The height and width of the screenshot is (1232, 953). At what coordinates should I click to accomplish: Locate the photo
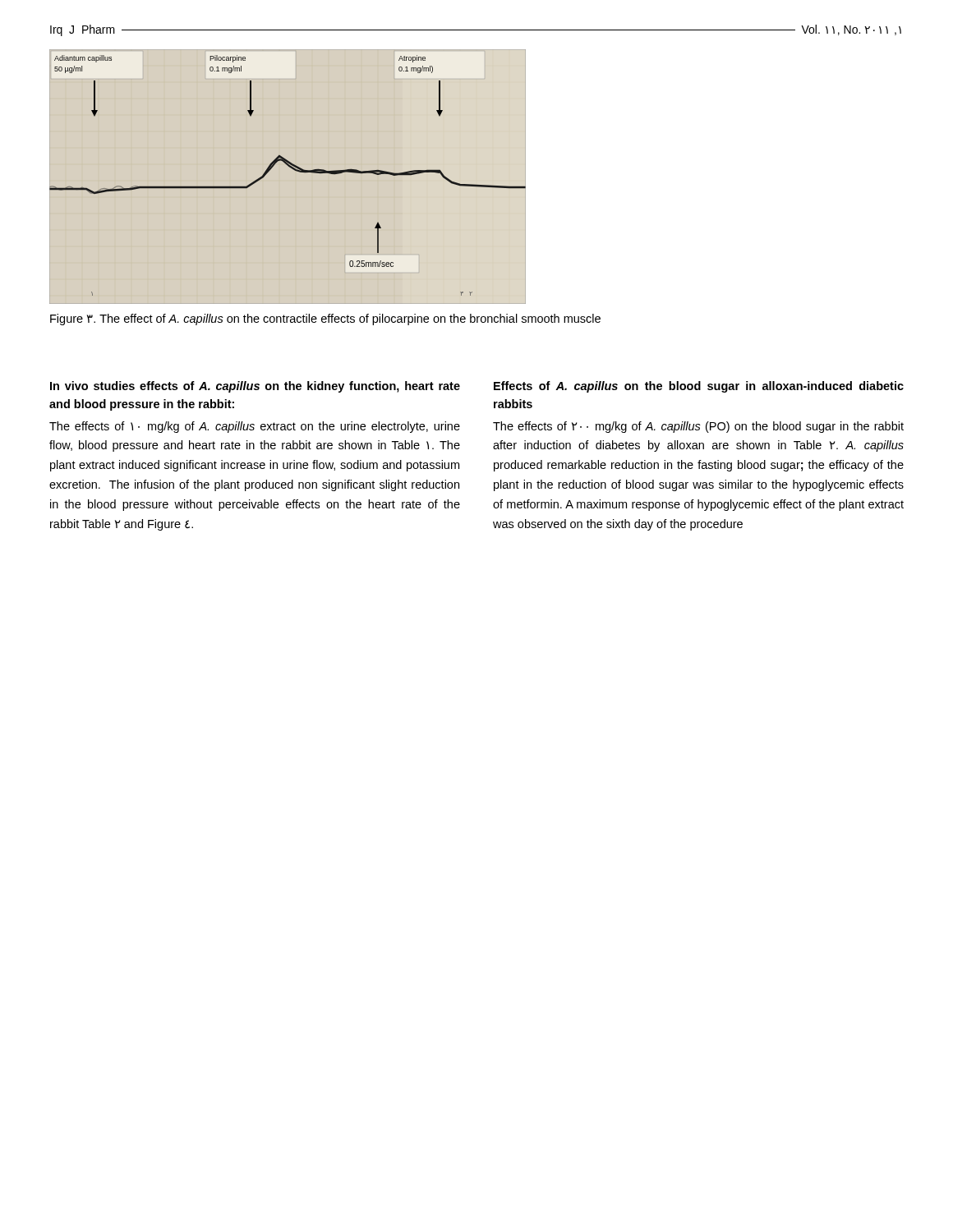coord(288,178)
